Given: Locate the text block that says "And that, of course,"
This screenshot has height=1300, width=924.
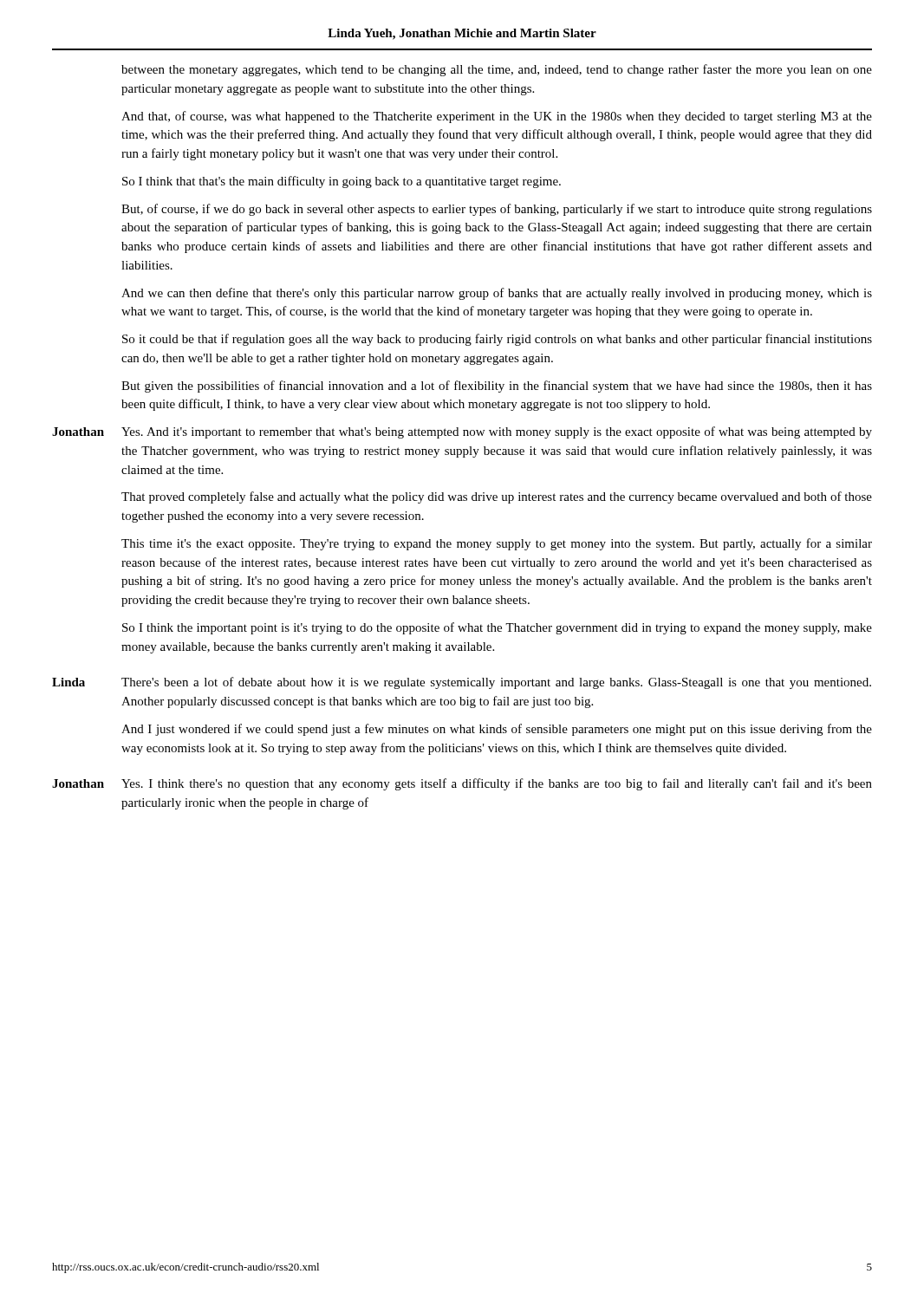Looking at the screenshot, I should pos(497,135).
